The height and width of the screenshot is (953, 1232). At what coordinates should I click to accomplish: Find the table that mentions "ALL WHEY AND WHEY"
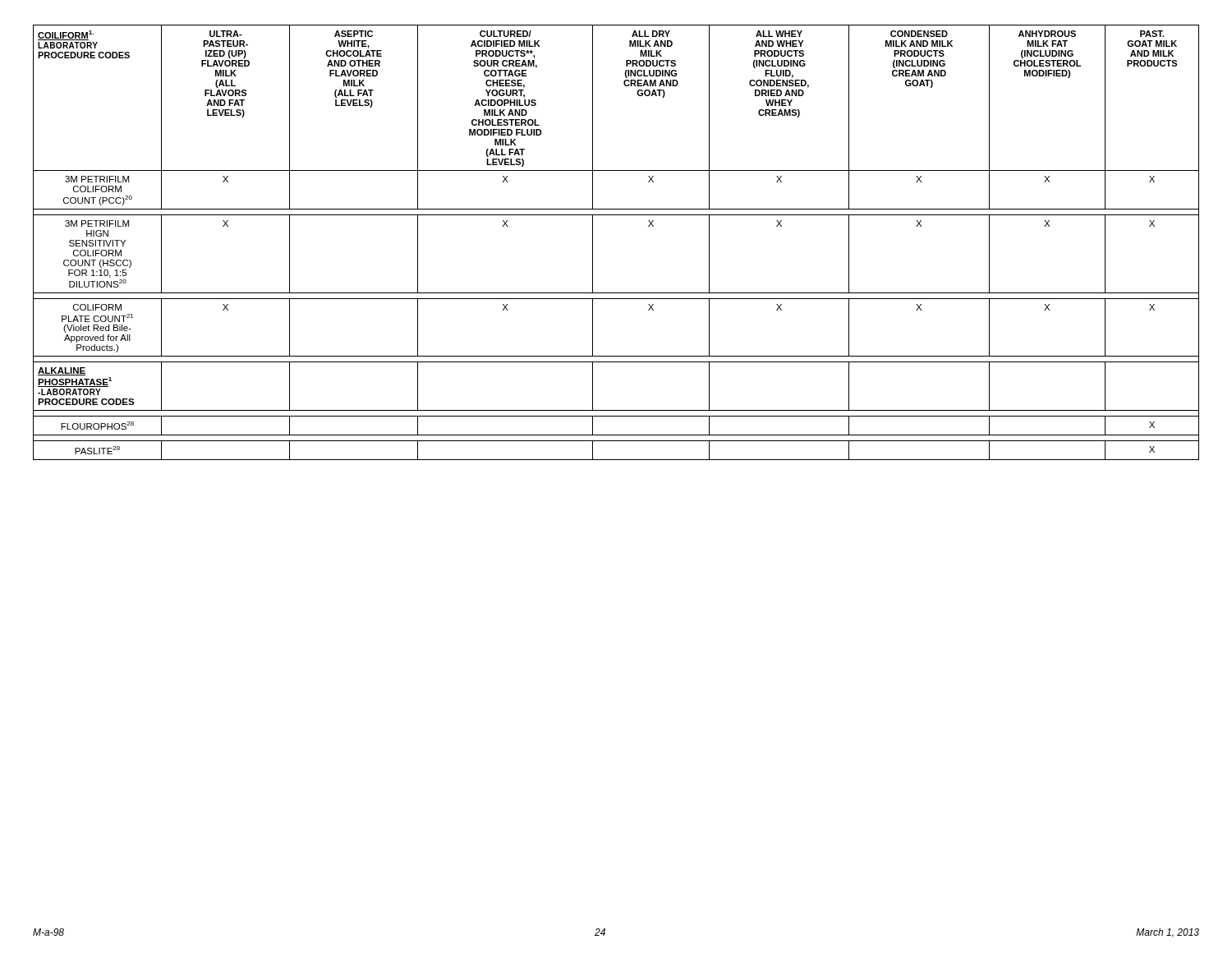click(616, 242)
